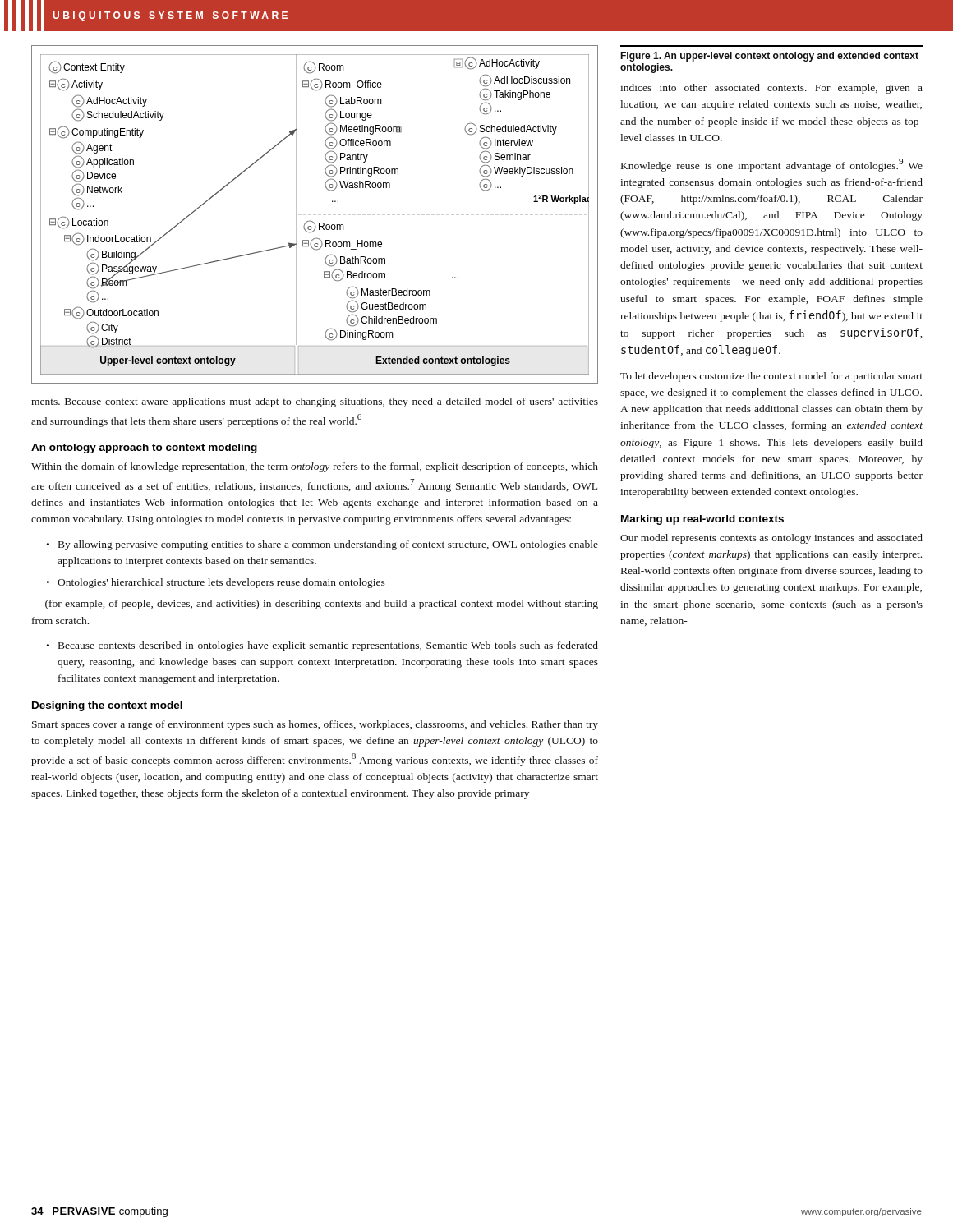953x1232 pixels.
Task: Point to "Marking up real-world contexts"
Action: pos(702,518)
